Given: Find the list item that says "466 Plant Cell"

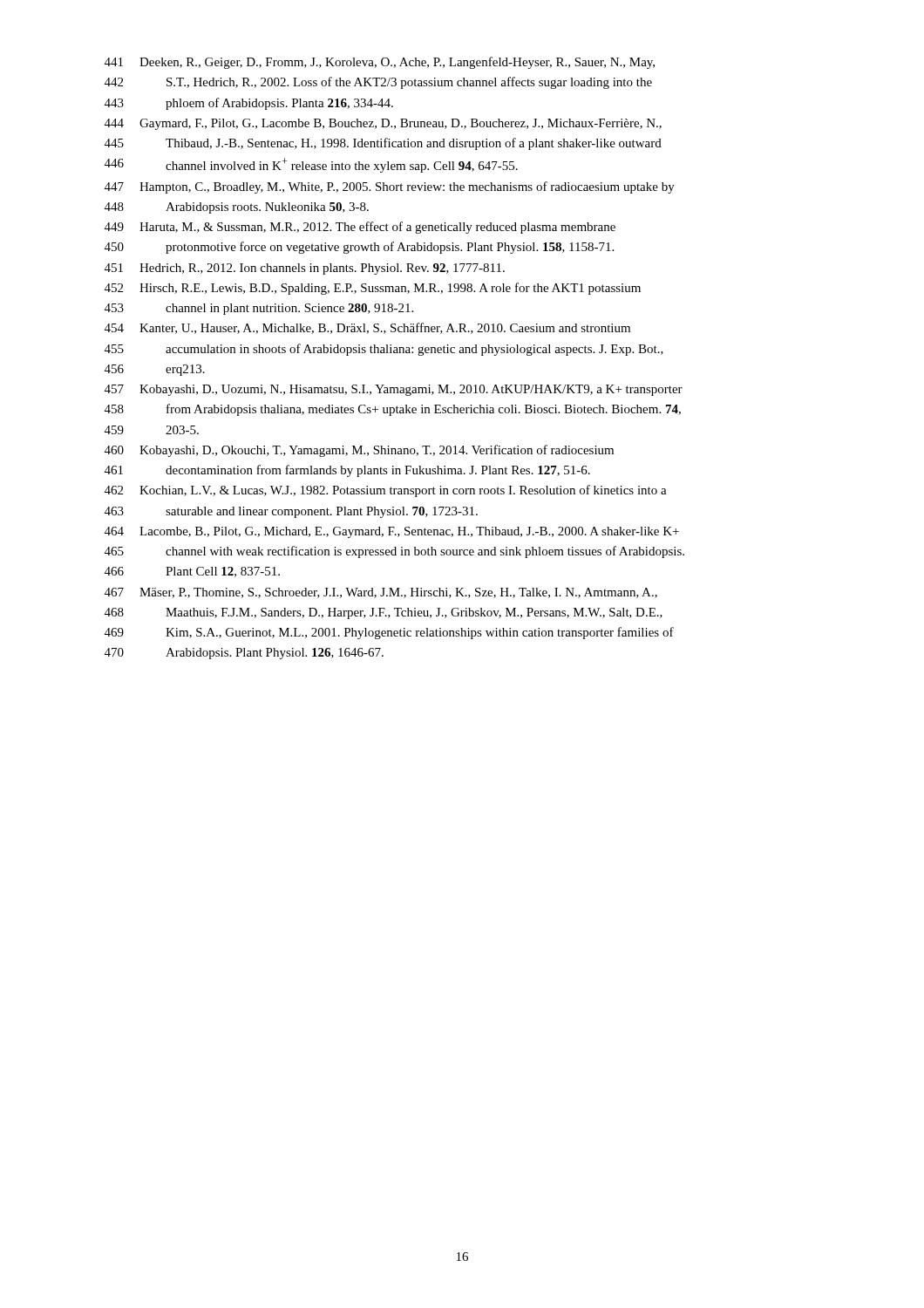Looking at the screenshot, I should (x=192, y=572).
